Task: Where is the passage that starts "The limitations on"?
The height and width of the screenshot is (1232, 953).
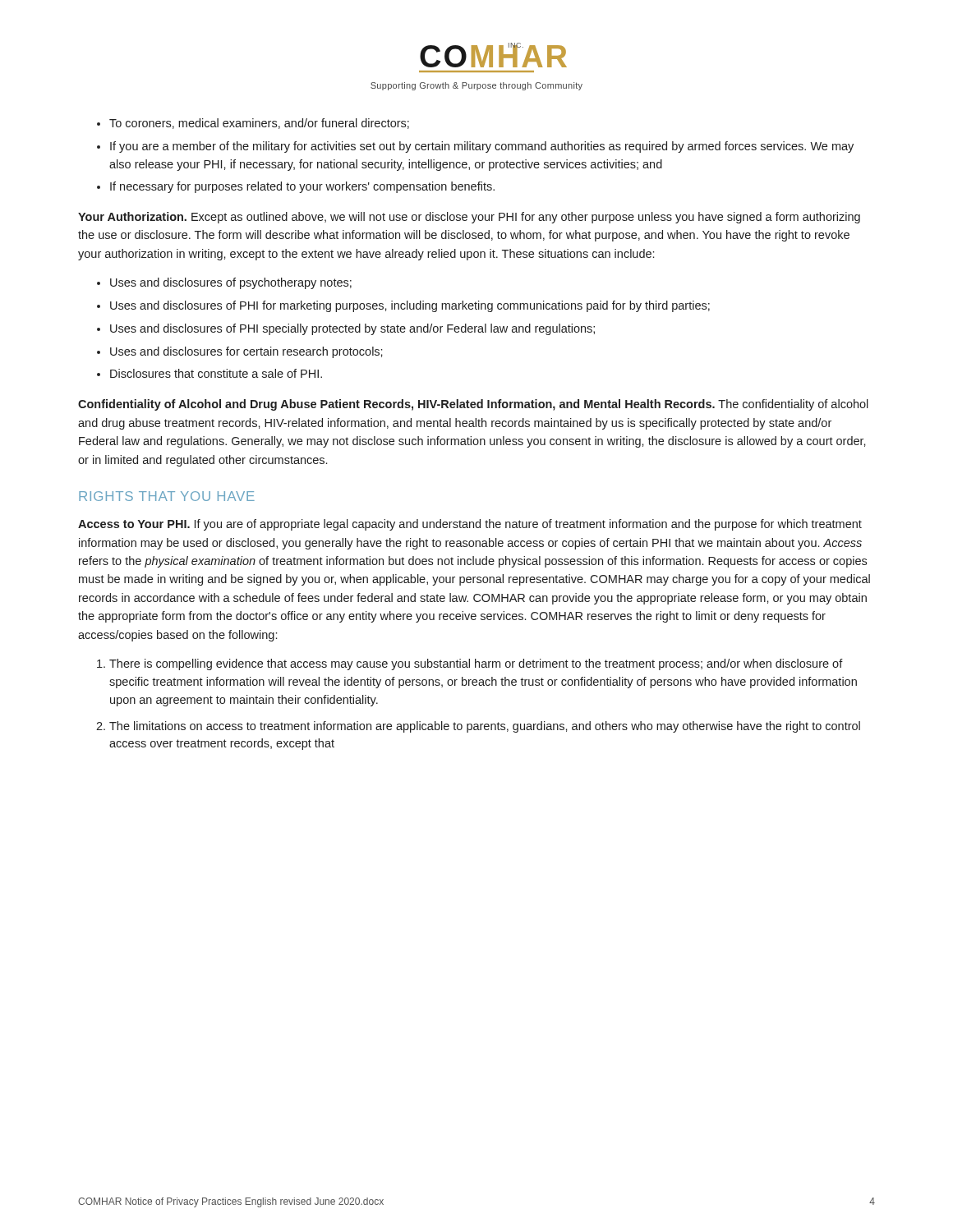Action: coord(485,735)
